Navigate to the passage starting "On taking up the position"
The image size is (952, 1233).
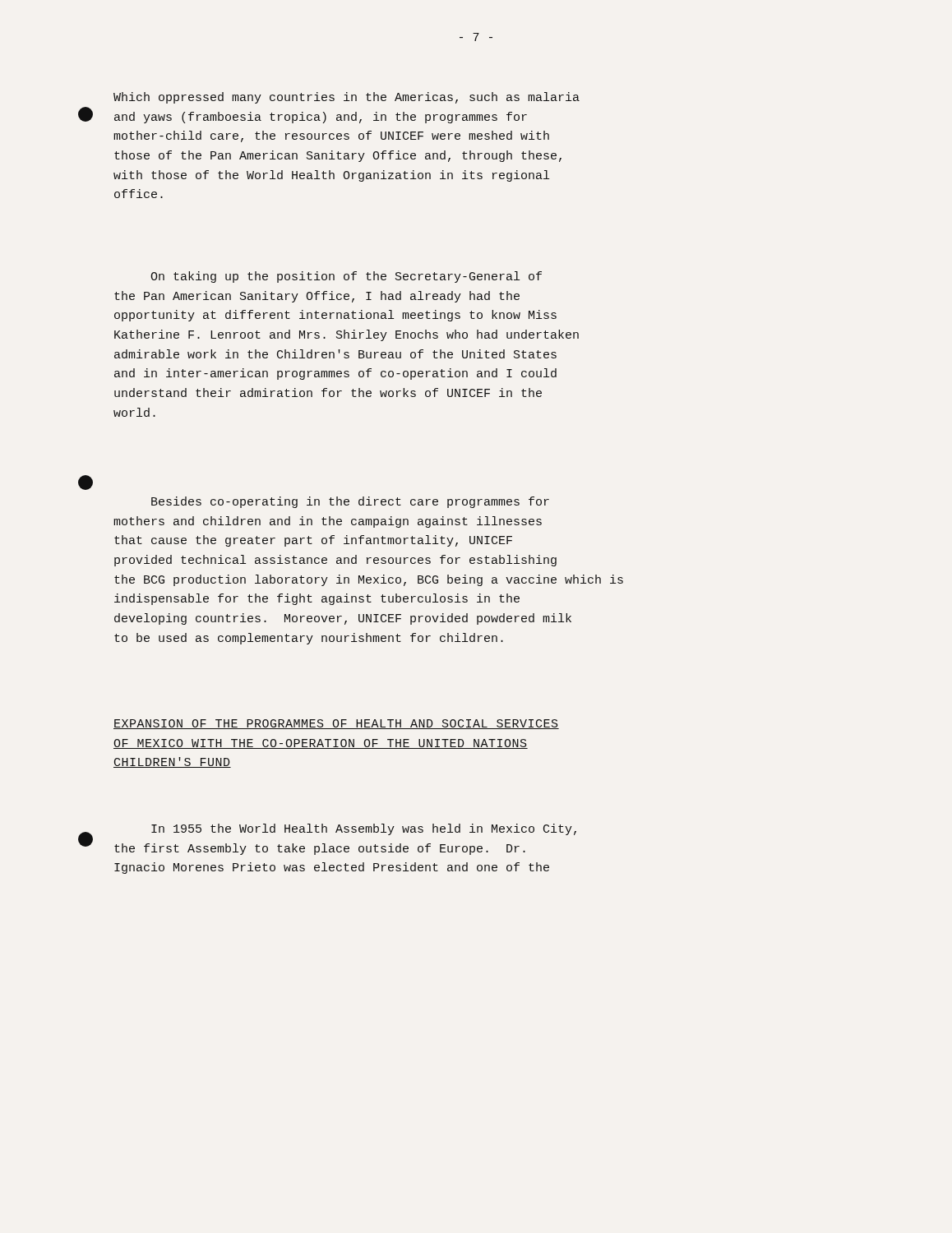pos(347,346)
